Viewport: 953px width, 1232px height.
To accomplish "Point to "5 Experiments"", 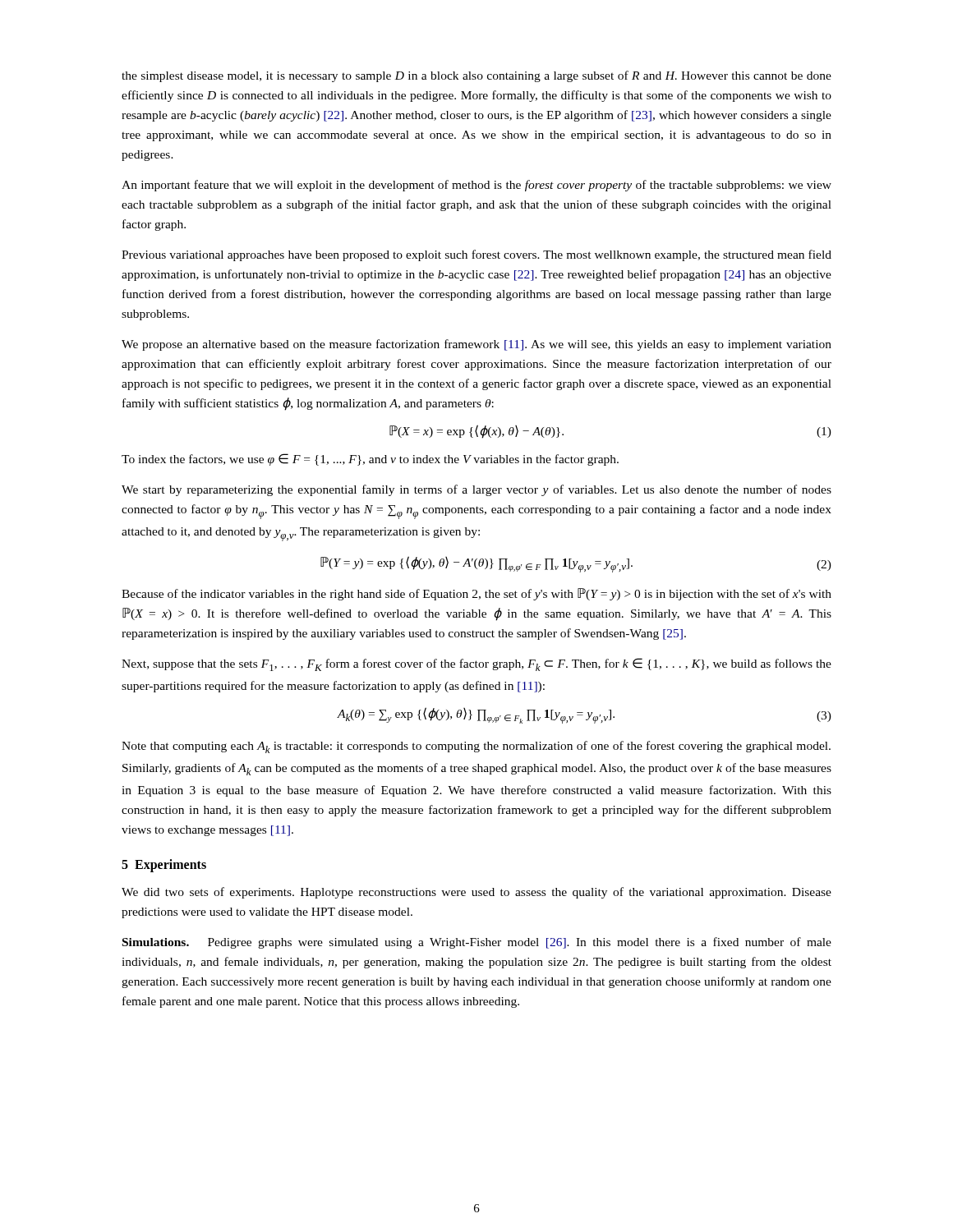I will click(164, 866).
